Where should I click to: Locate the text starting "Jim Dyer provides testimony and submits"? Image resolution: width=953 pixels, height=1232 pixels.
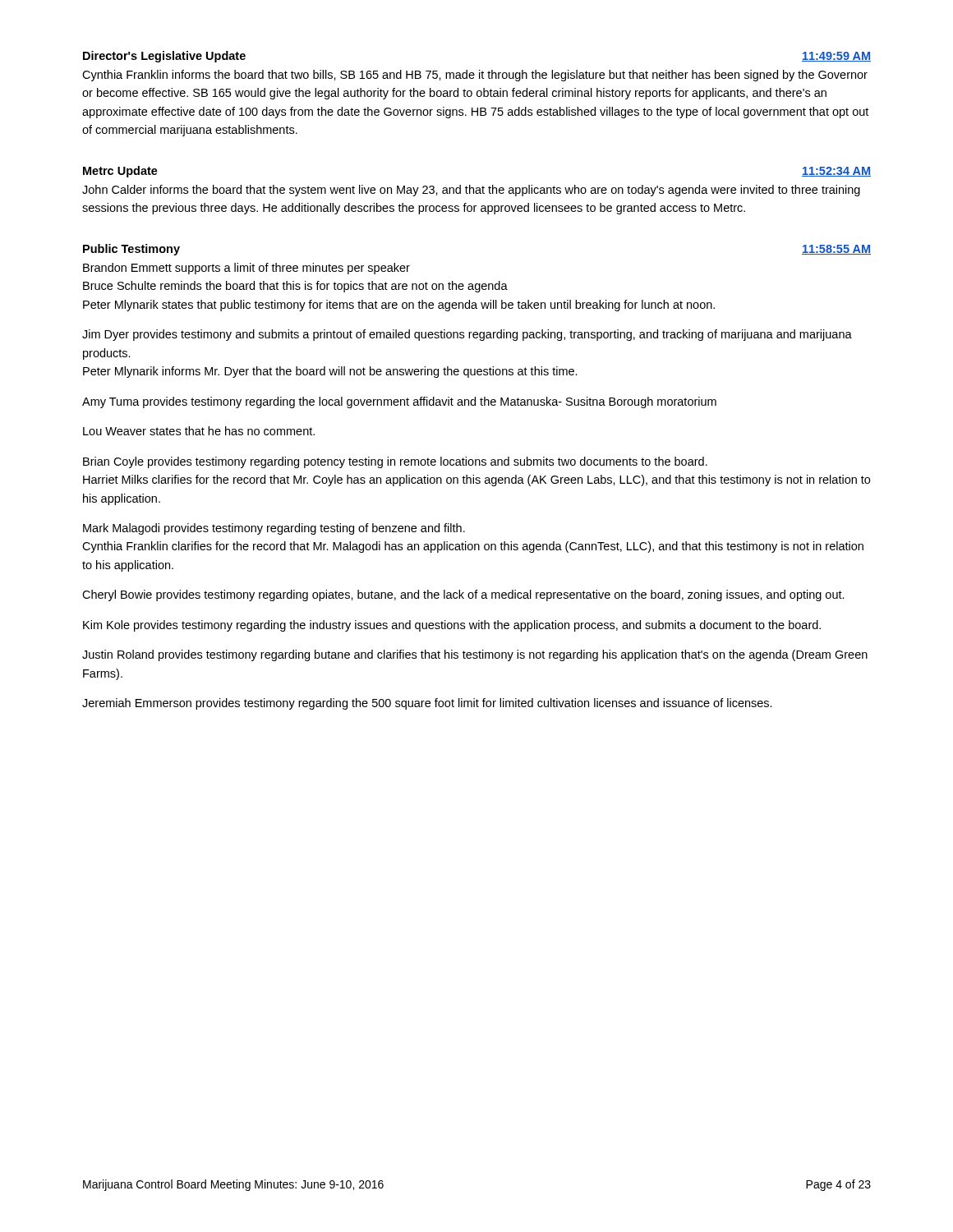[x=467, y=335]
